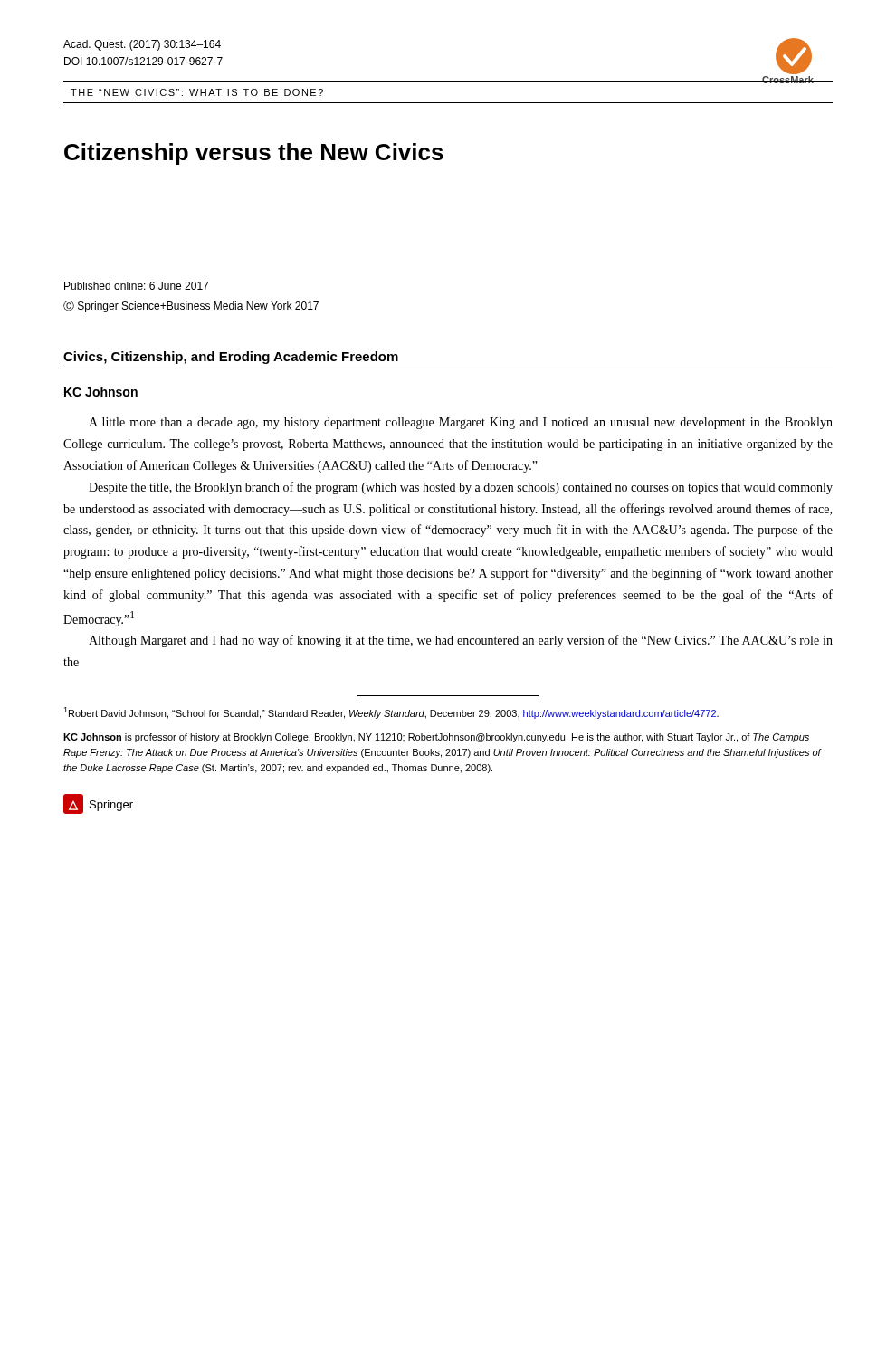The height and width of the screenshot is (1358, 896).
Task: Click on the passage starting "Published online: 6 June 2017 Ⓒ Springer Science+Business"
Action: 191,296
